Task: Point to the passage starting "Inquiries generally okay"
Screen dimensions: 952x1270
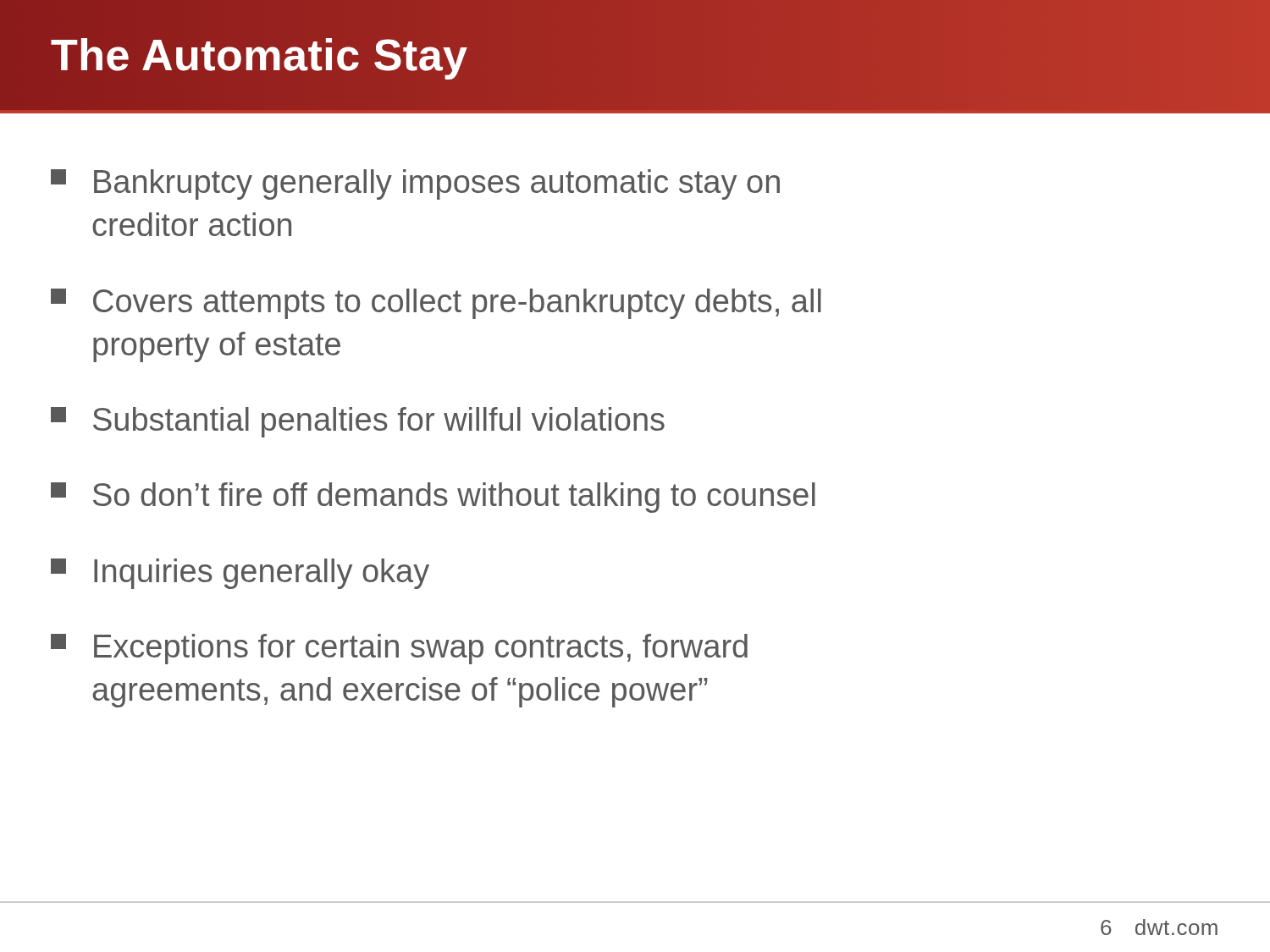Action: pos(240,572)
